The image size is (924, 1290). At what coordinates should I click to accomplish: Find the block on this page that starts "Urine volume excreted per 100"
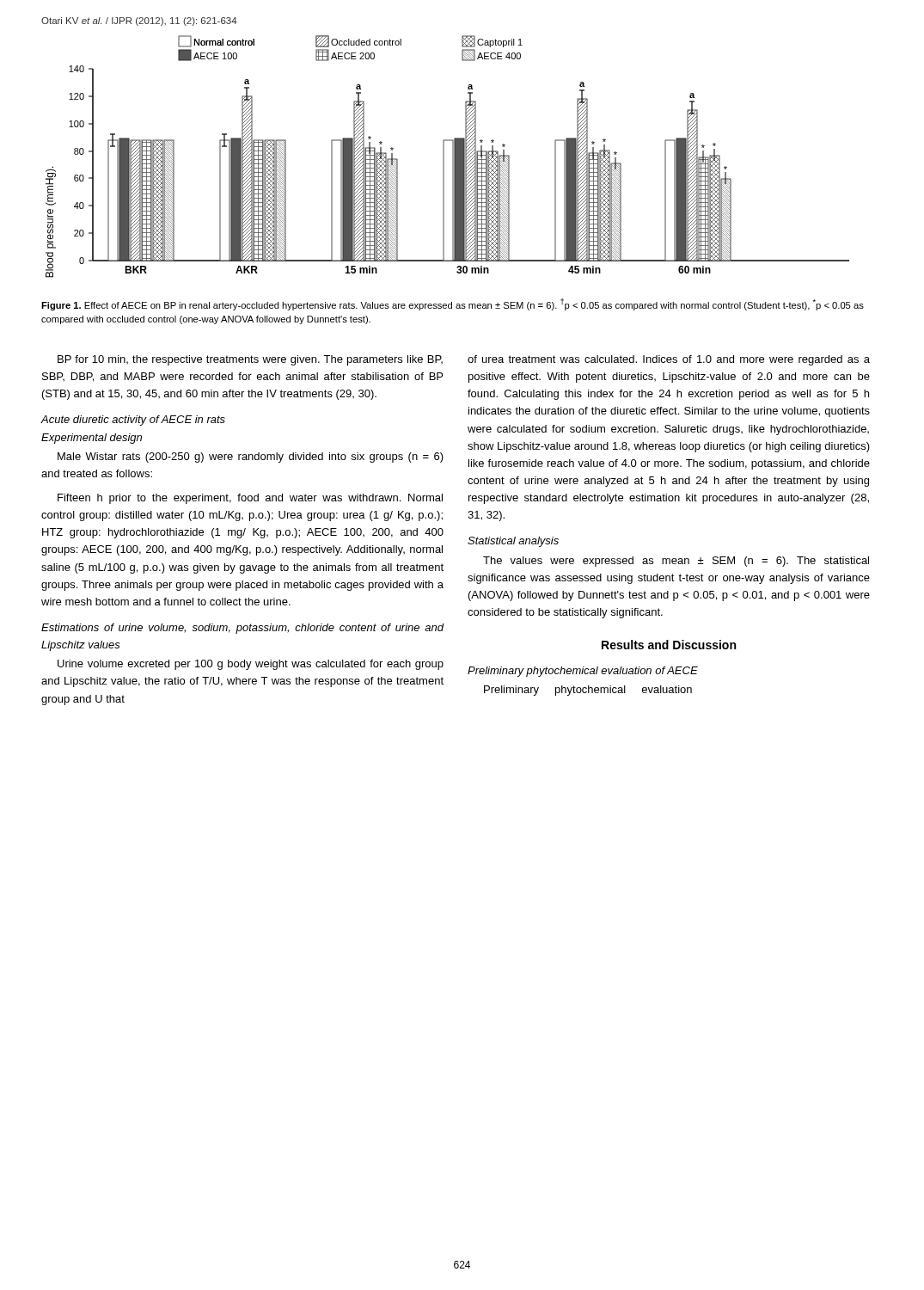coord(242,681)
